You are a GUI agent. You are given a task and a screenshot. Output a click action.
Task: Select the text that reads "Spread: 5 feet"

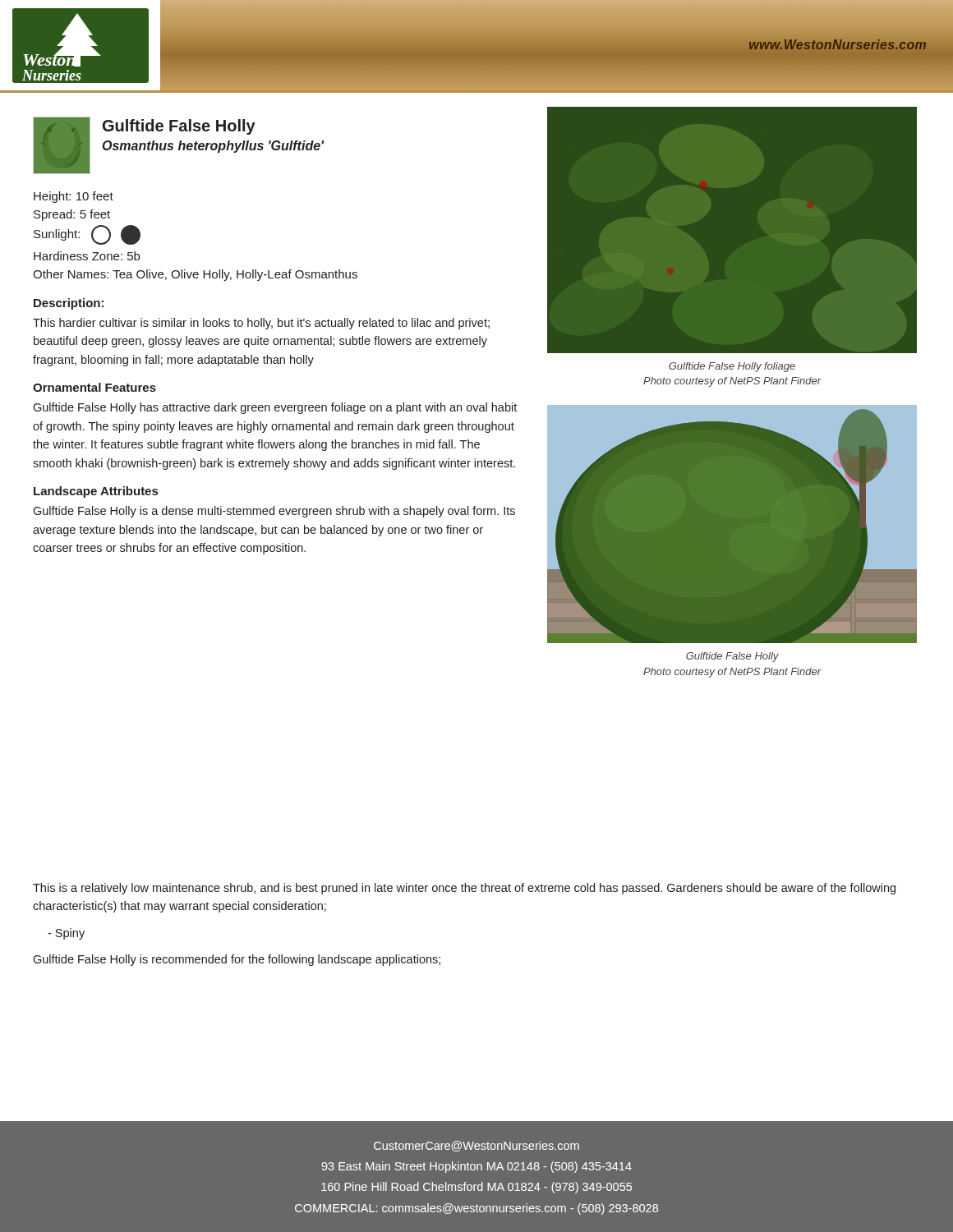(72, 214)
